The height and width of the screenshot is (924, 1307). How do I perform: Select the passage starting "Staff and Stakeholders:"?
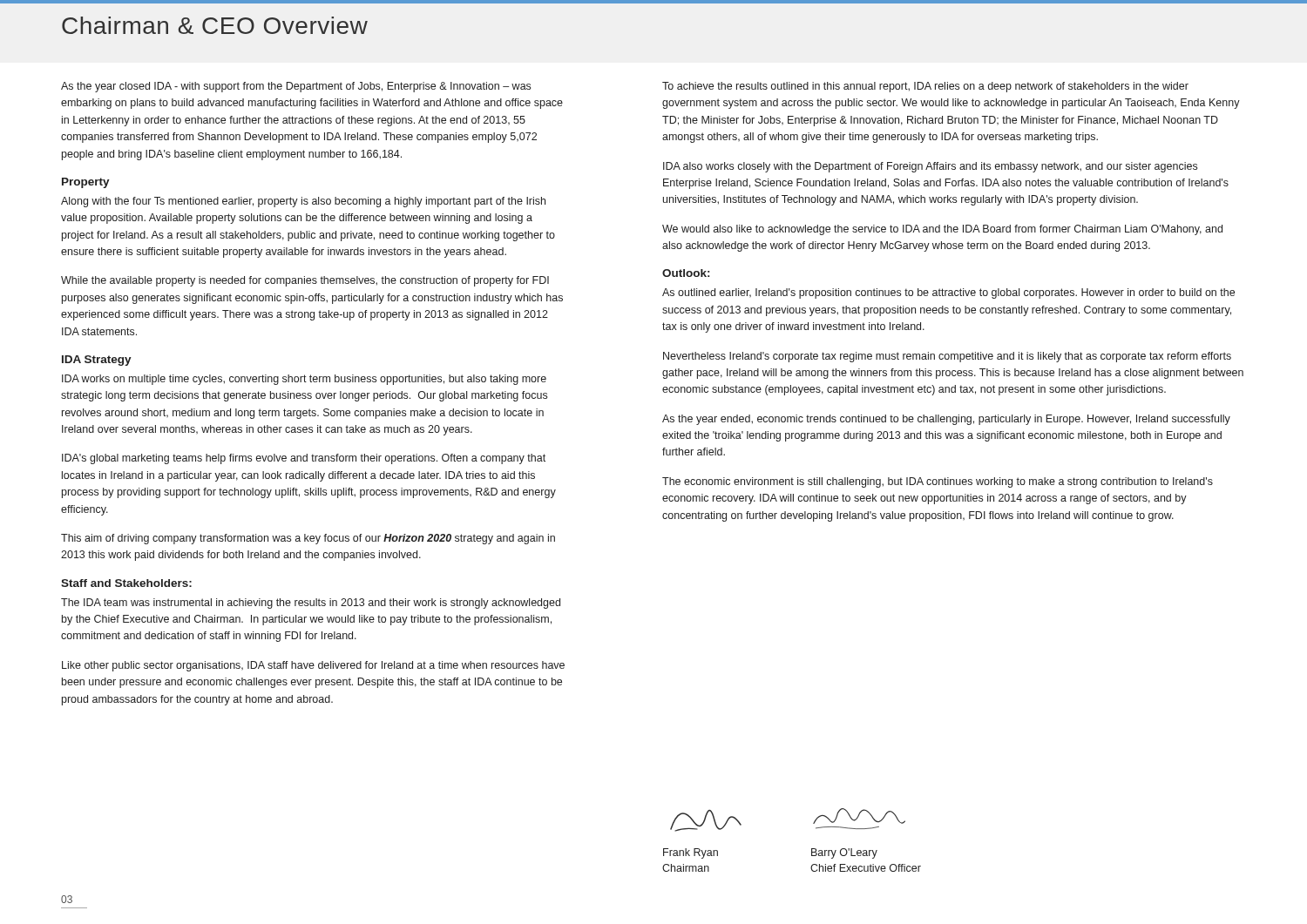(x=127, y=583)
